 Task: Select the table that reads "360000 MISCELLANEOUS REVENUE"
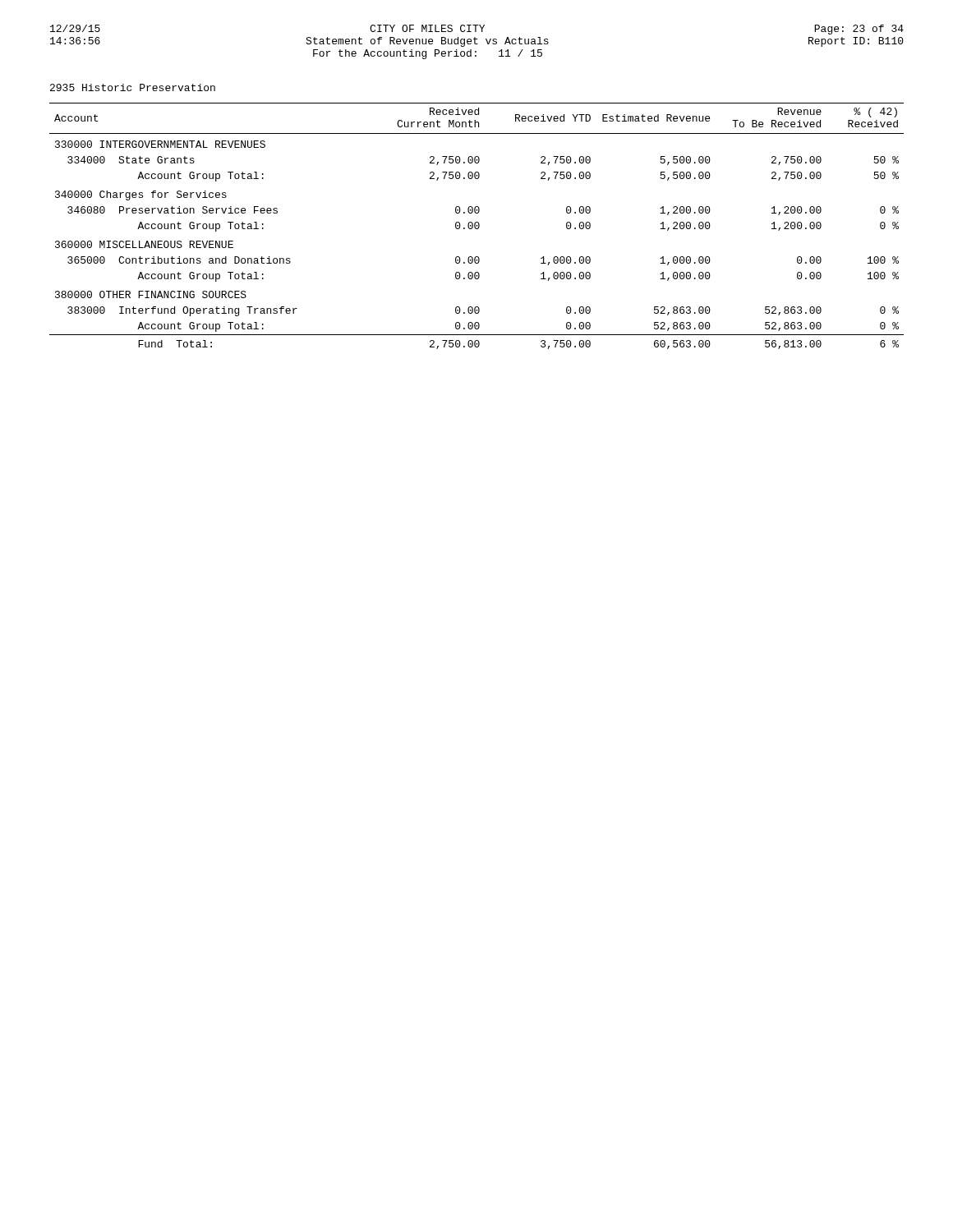[476, 228]
